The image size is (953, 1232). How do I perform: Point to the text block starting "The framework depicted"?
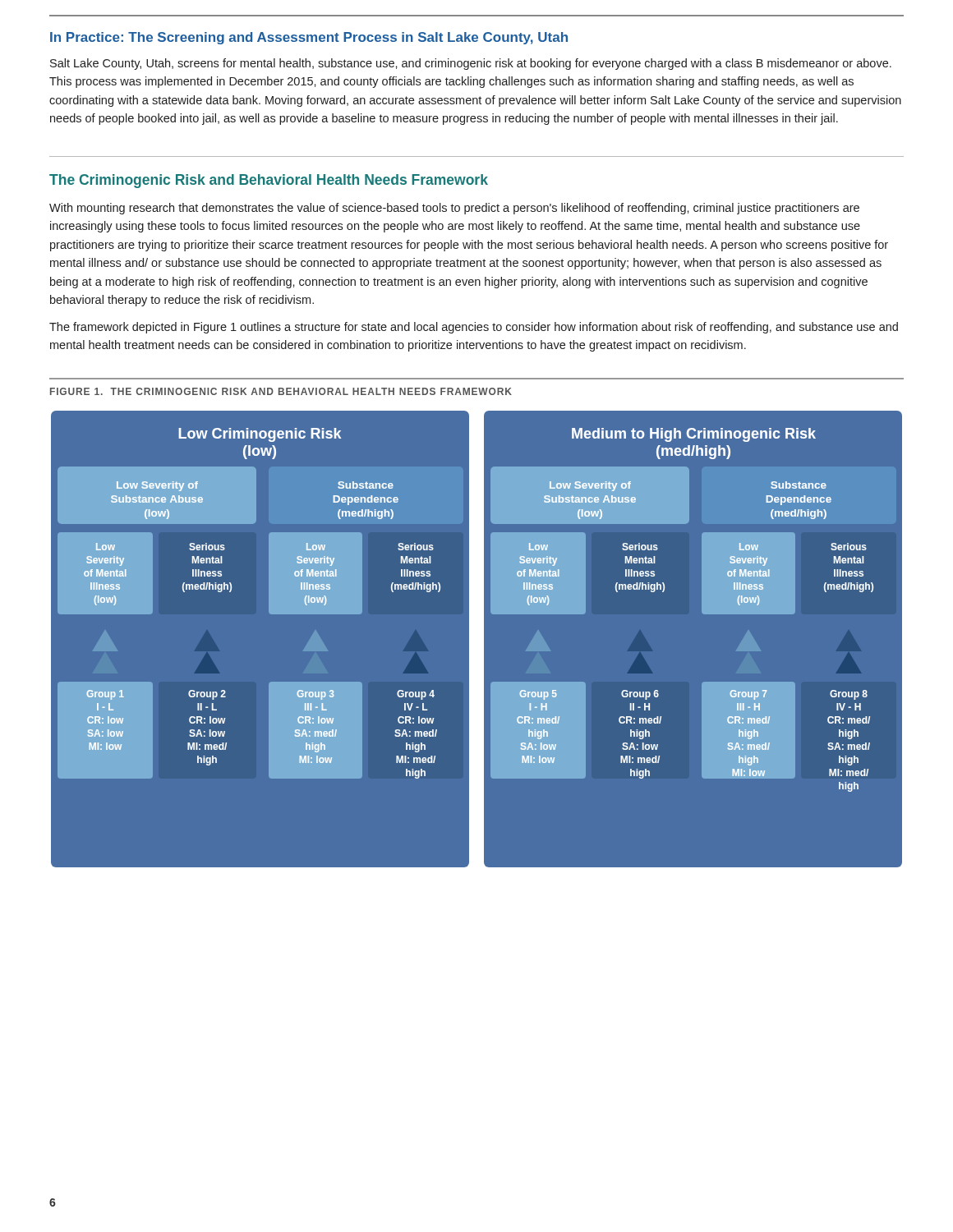pyautogui.click(x=474, y=336)
